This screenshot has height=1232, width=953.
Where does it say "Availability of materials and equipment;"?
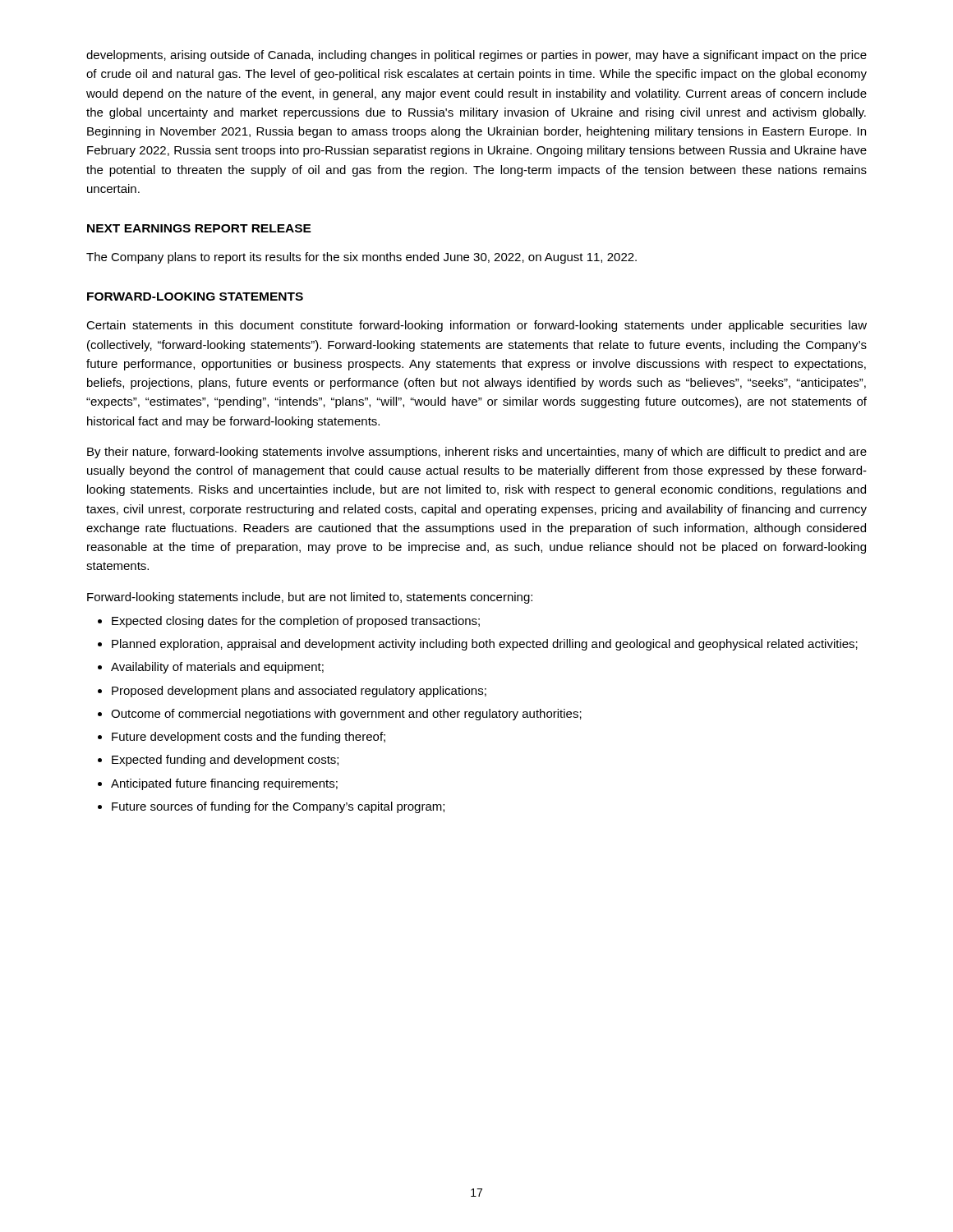tap(218, 667)
